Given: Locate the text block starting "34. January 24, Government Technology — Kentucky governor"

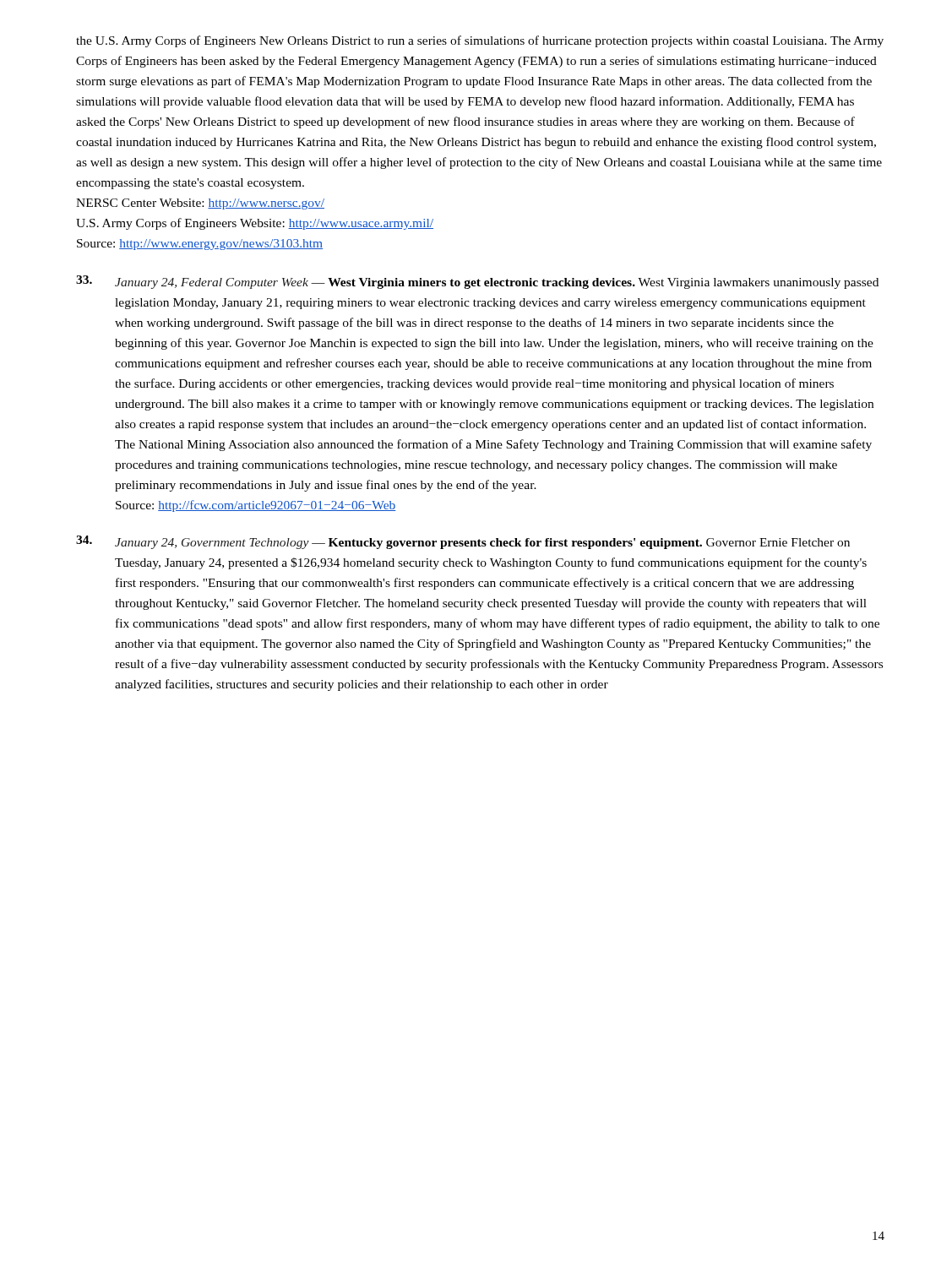Looking at the screenshot, I should 480,614.
